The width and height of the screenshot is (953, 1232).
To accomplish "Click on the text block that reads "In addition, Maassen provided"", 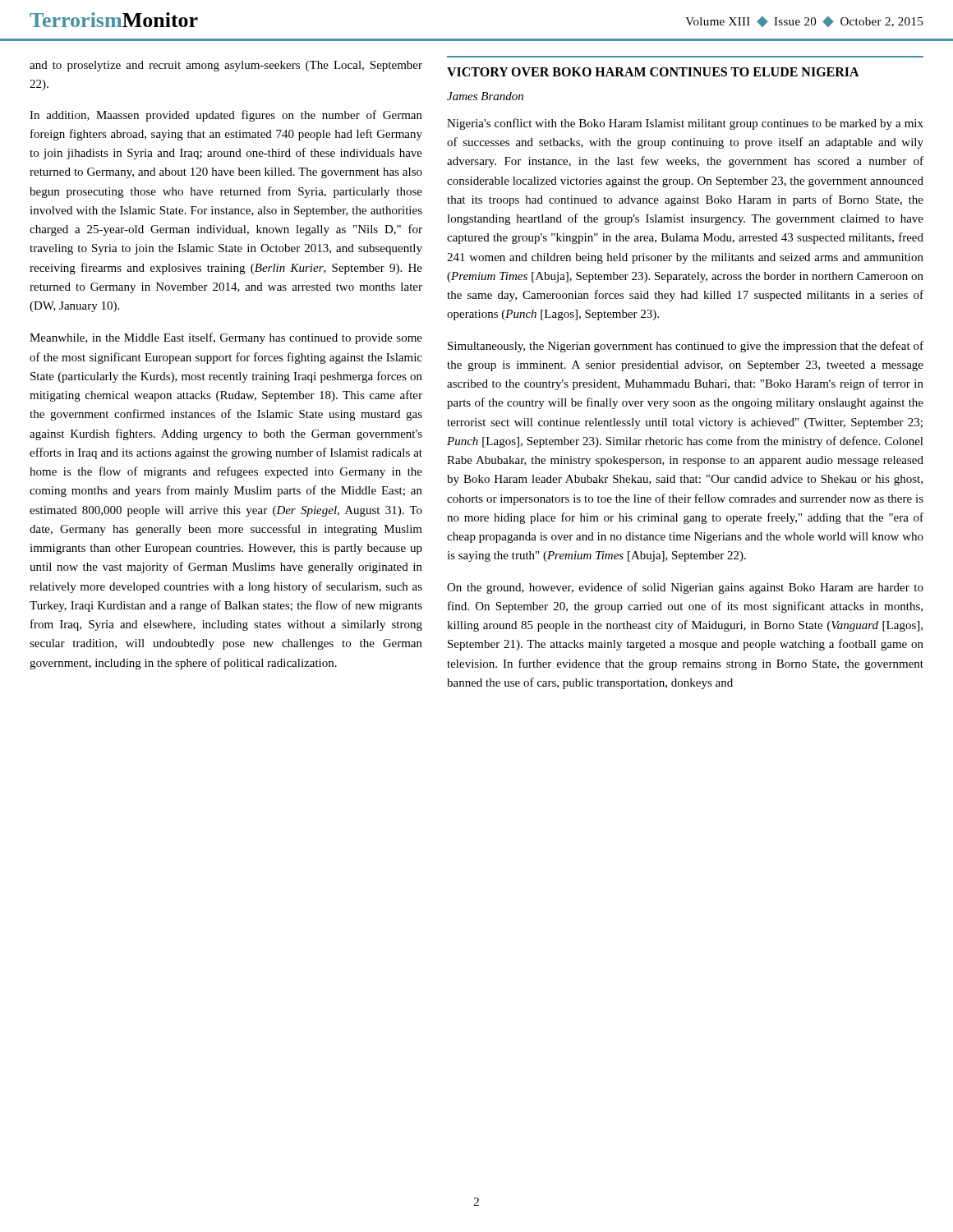I will point(226,210).
